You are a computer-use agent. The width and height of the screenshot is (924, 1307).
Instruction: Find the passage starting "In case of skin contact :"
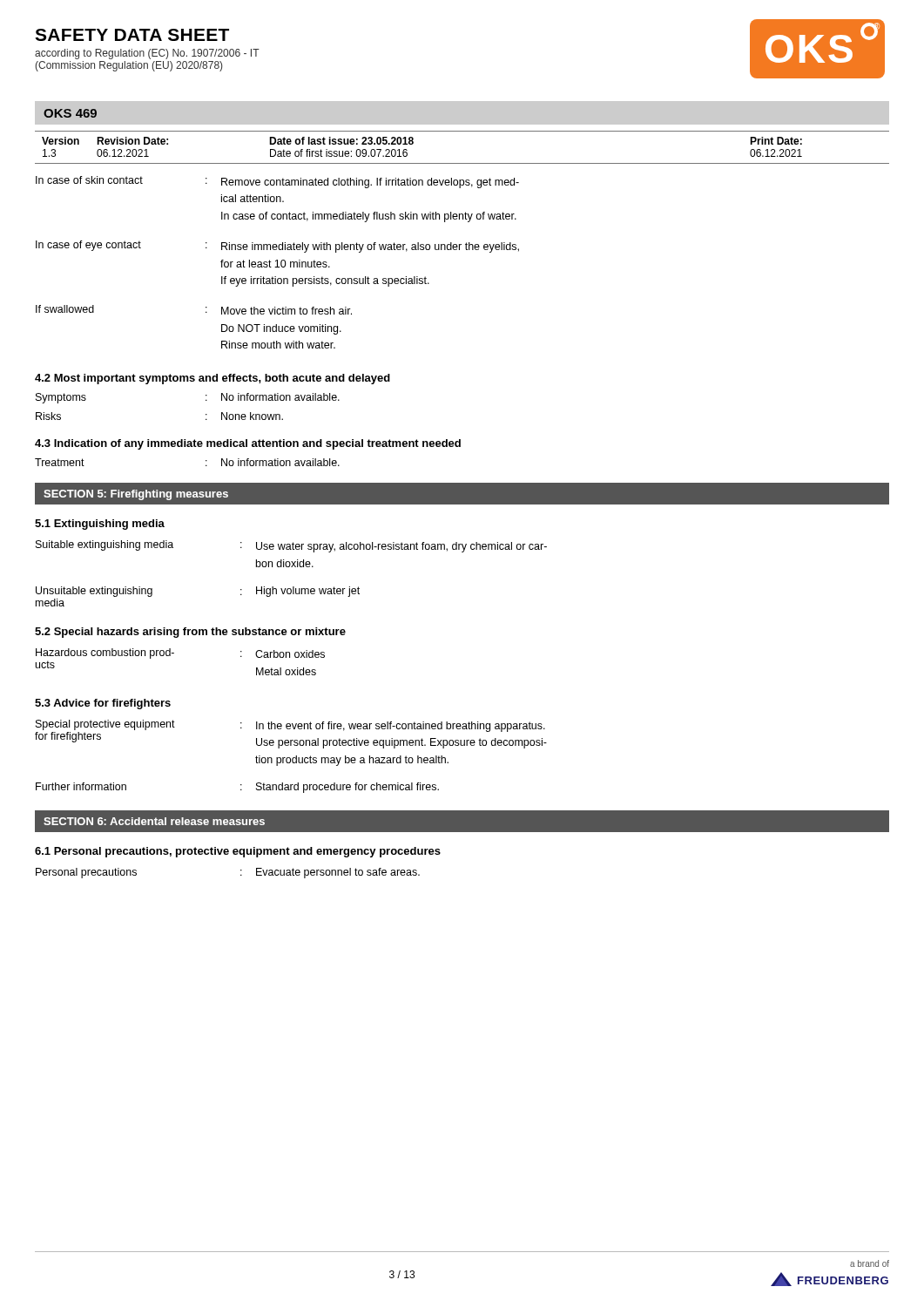(277, 182)
